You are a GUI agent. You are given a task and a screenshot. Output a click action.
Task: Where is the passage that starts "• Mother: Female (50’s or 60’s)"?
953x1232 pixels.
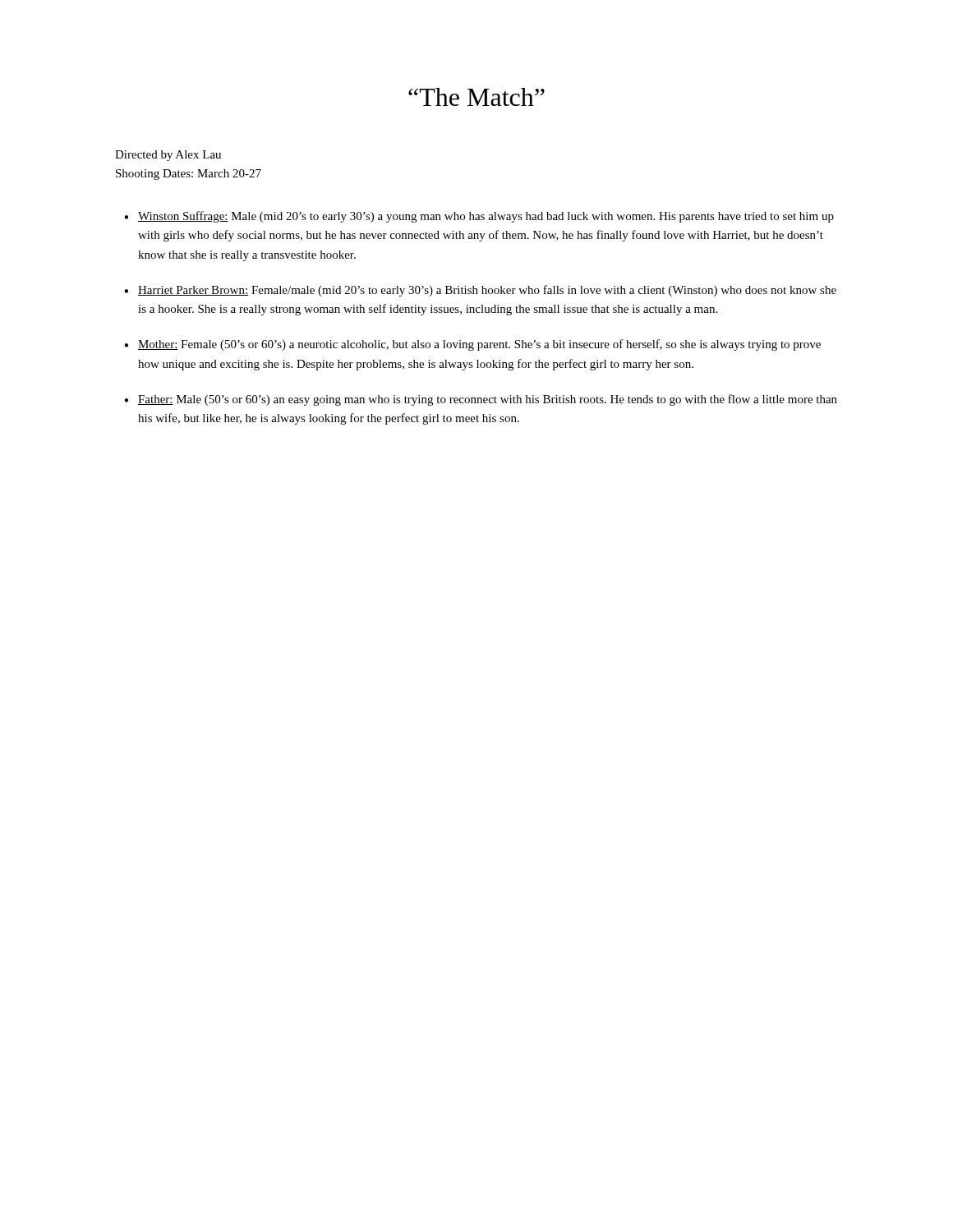(476, 354)
